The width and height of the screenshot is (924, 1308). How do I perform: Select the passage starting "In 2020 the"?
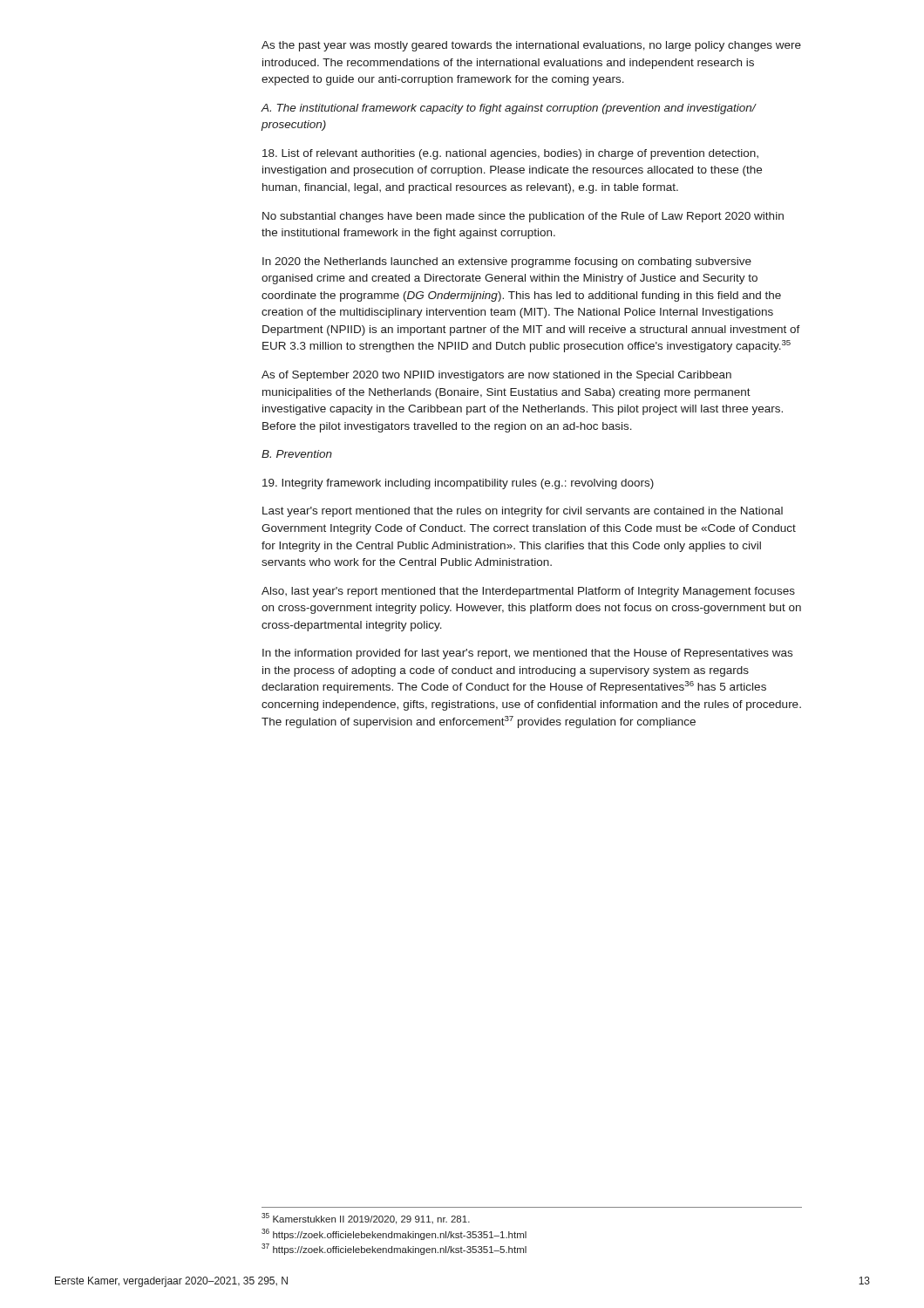coord(531,303)
